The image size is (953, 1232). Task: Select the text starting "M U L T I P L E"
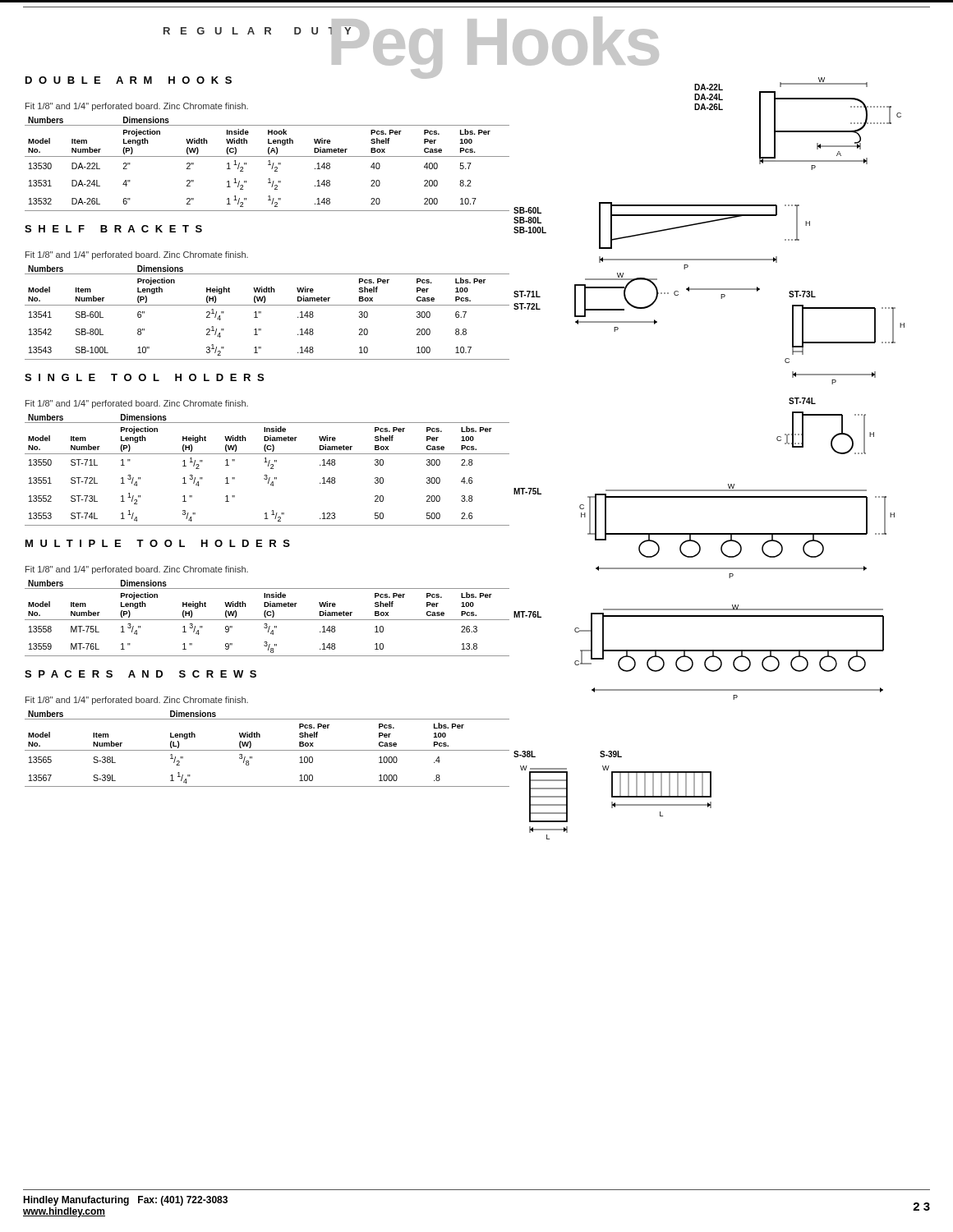click(267, 543)
